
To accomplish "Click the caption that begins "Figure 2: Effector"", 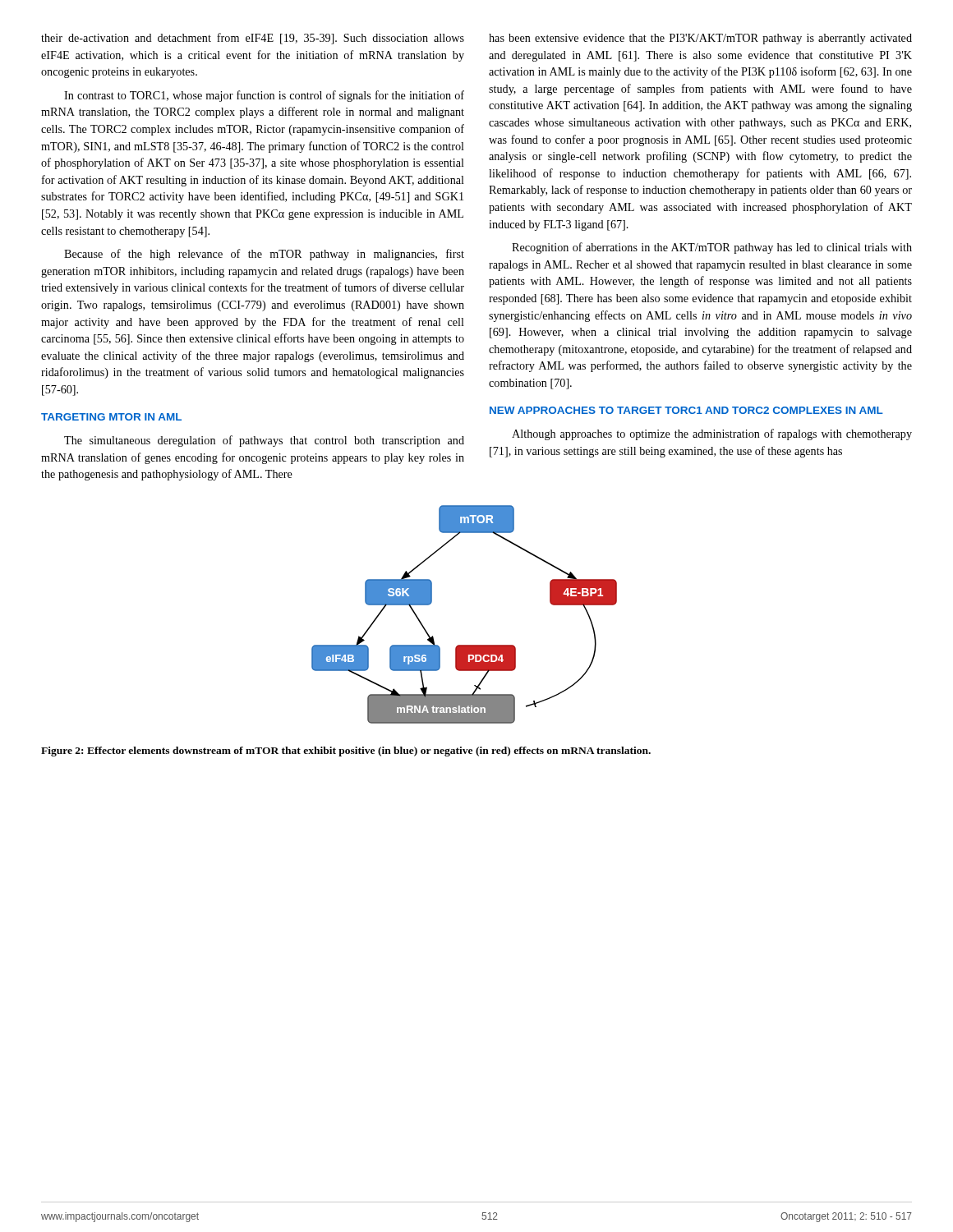I will pos(346,750).
